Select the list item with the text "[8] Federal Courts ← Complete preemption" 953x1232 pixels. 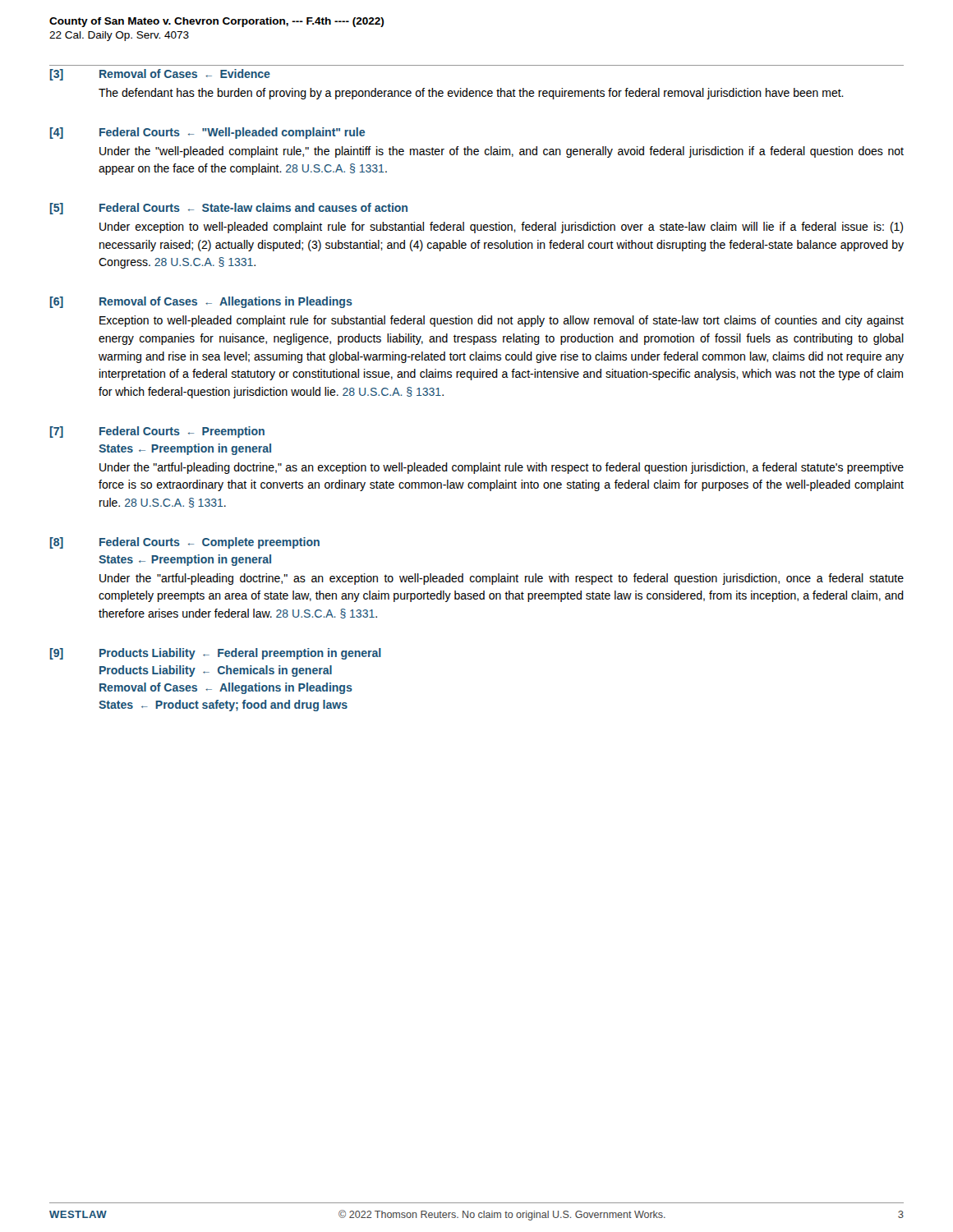[x=476, y=579]
